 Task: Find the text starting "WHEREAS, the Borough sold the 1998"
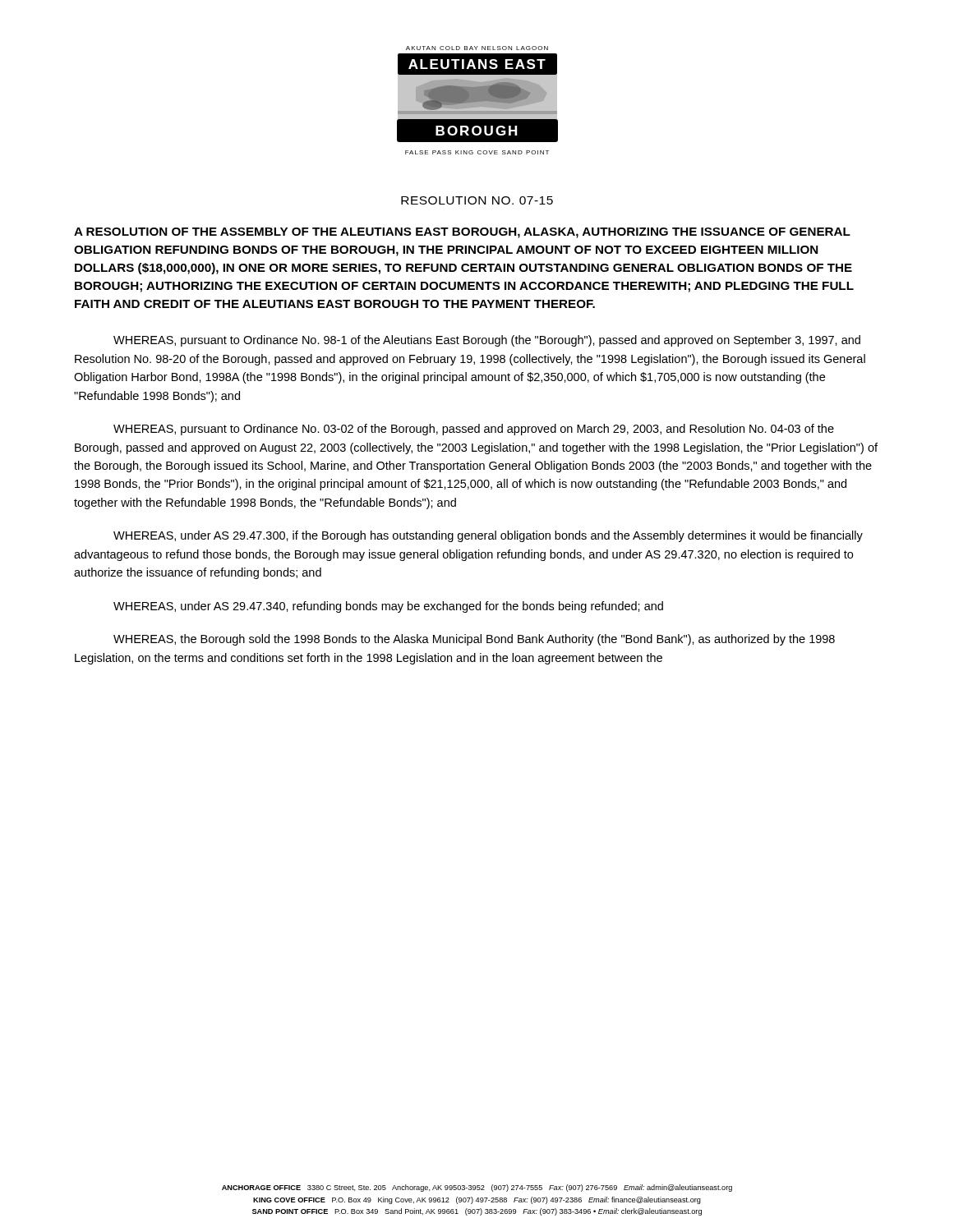coord(455,648)
